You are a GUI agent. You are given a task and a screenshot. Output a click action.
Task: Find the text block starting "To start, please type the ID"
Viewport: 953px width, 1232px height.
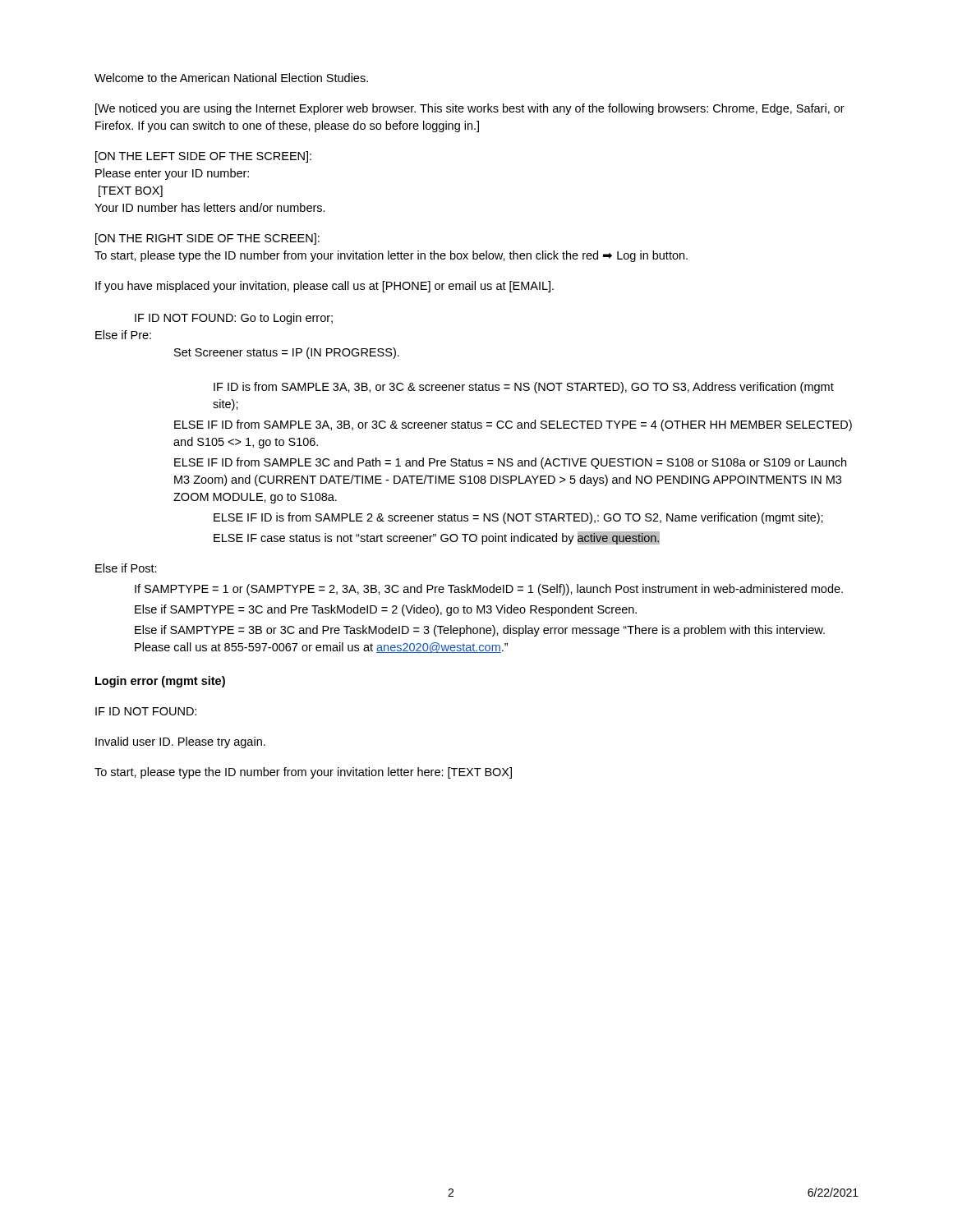304,772
